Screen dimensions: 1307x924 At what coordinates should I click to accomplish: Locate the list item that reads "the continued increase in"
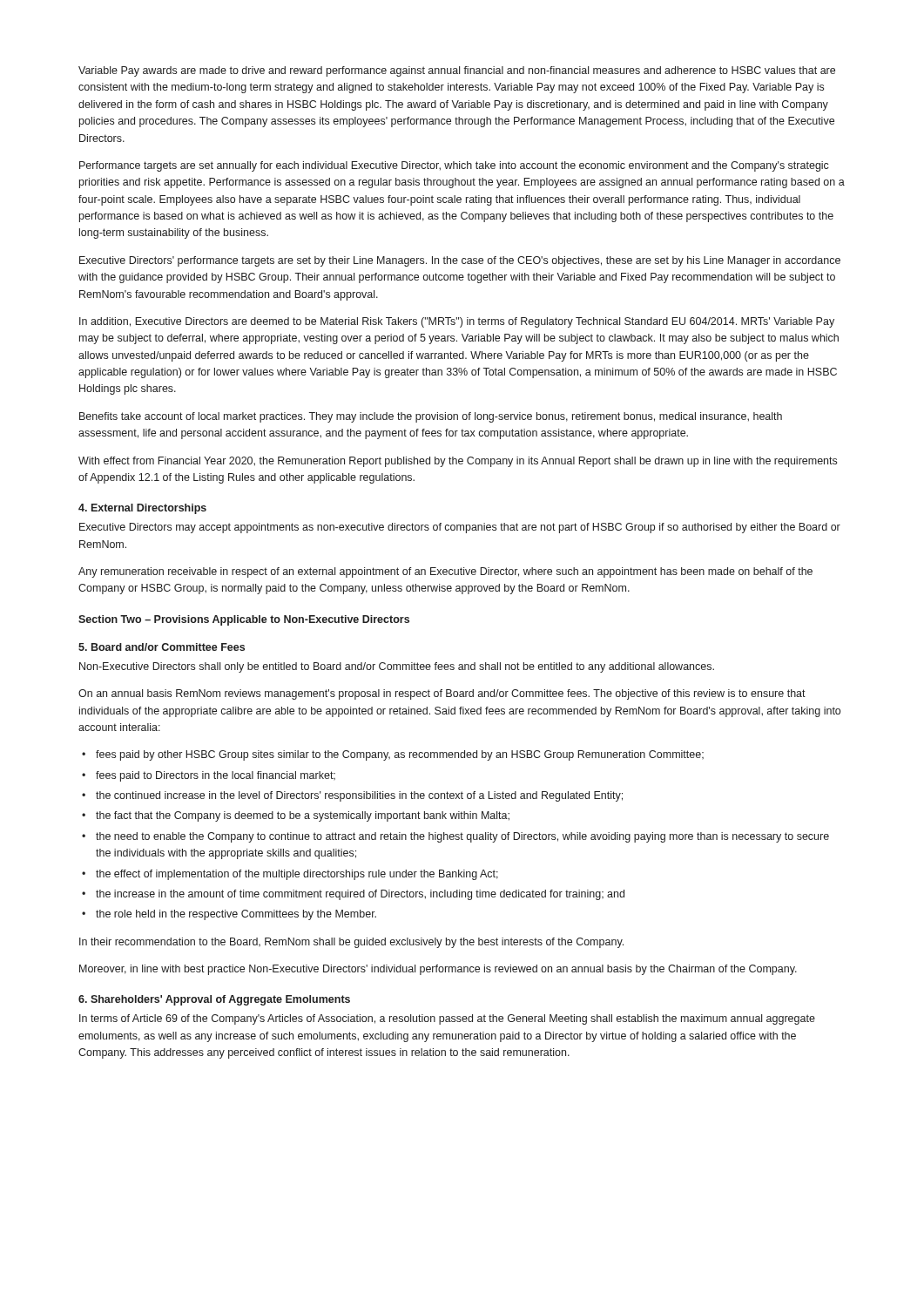pyautogui.click(x=360, y=796)
